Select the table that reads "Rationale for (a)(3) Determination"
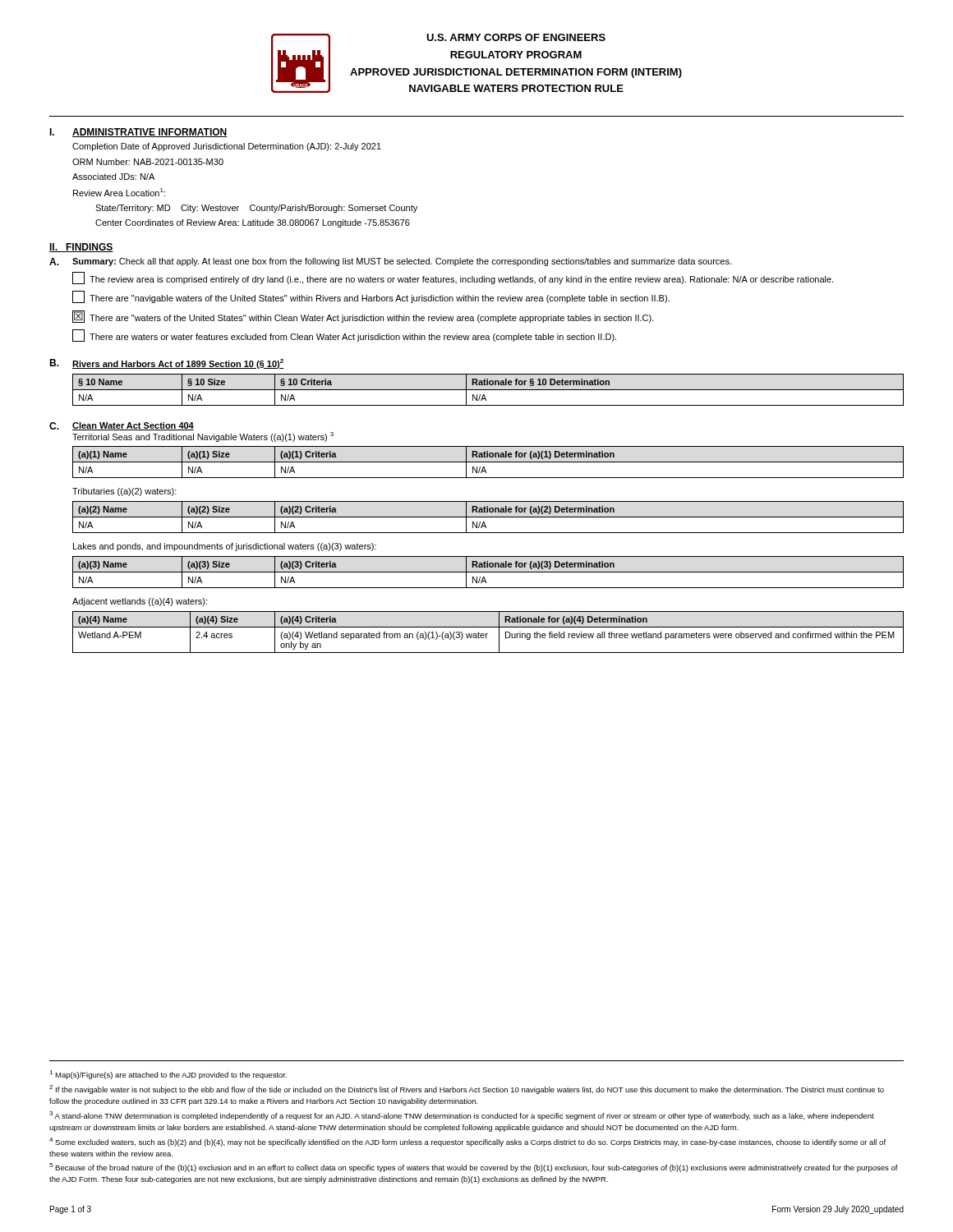953x1232 pixels. [x=488, y=572]
